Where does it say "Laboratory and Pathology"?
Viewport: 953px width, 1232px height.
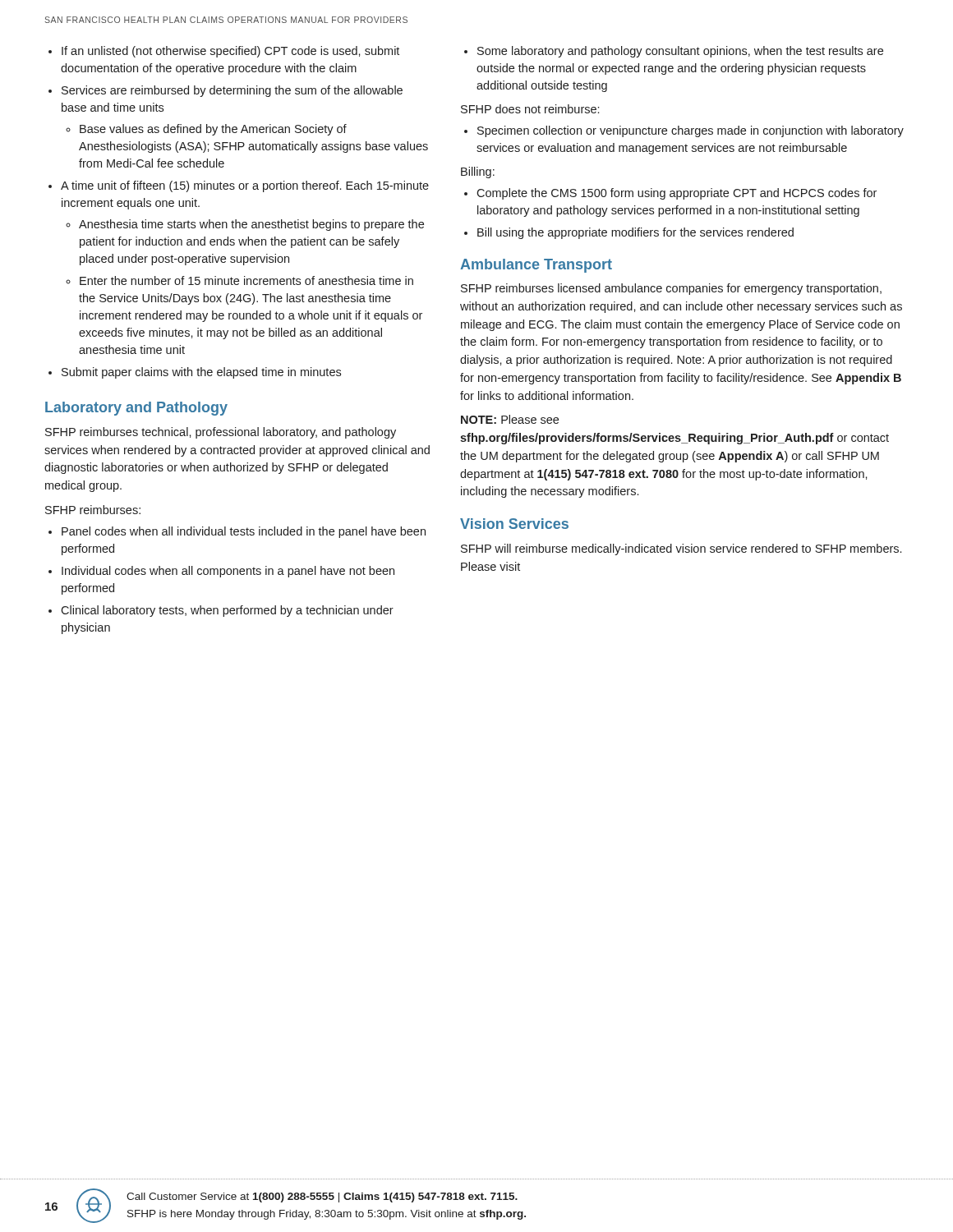(136, 408)
